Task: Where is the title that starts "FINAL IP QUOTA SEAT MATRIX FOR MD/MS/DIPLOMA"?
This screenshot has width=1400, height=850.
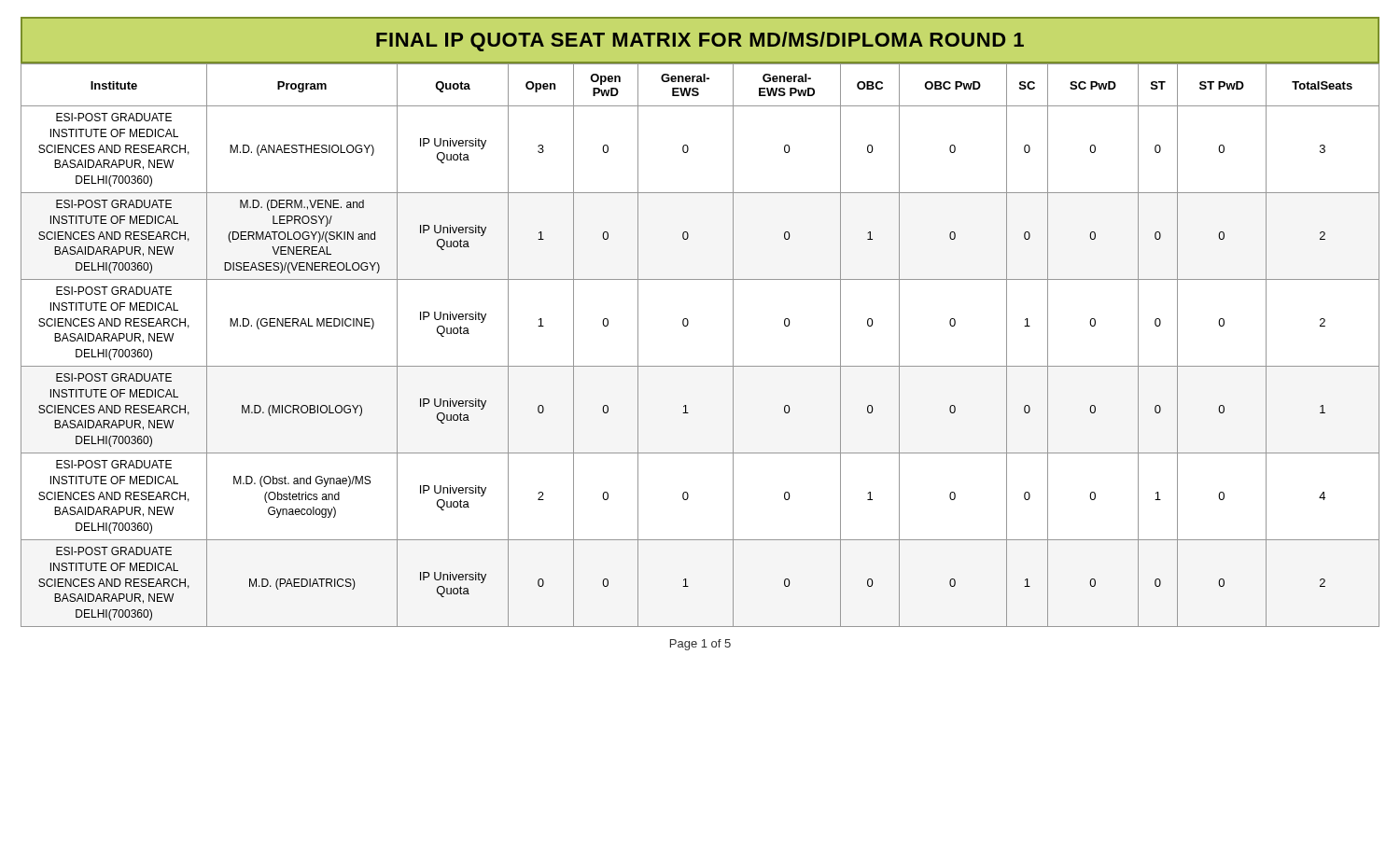Action: 700,40
